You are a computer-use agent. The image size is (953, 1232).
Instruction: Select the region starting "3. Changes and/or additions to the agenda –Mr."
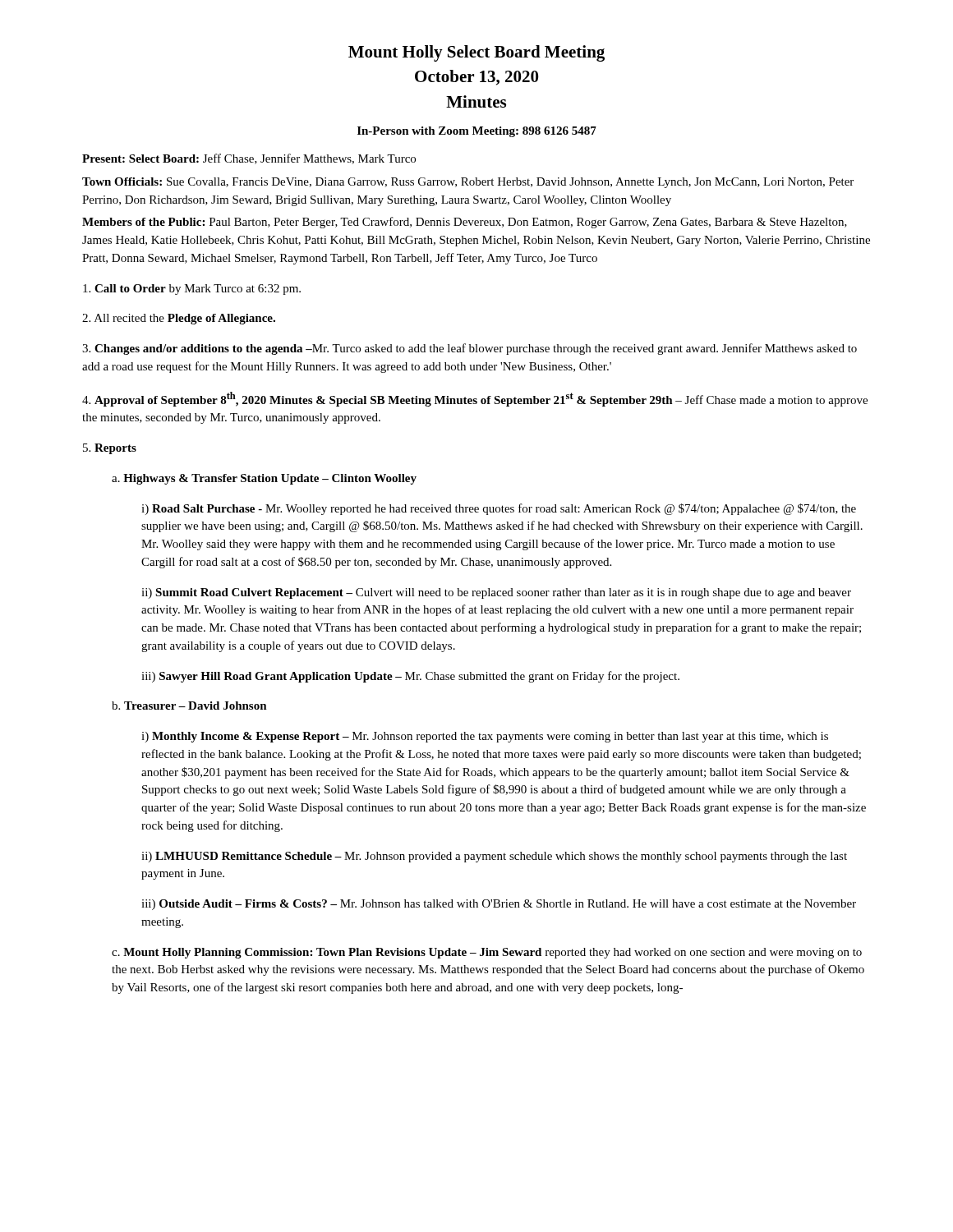tap(476, 358)
